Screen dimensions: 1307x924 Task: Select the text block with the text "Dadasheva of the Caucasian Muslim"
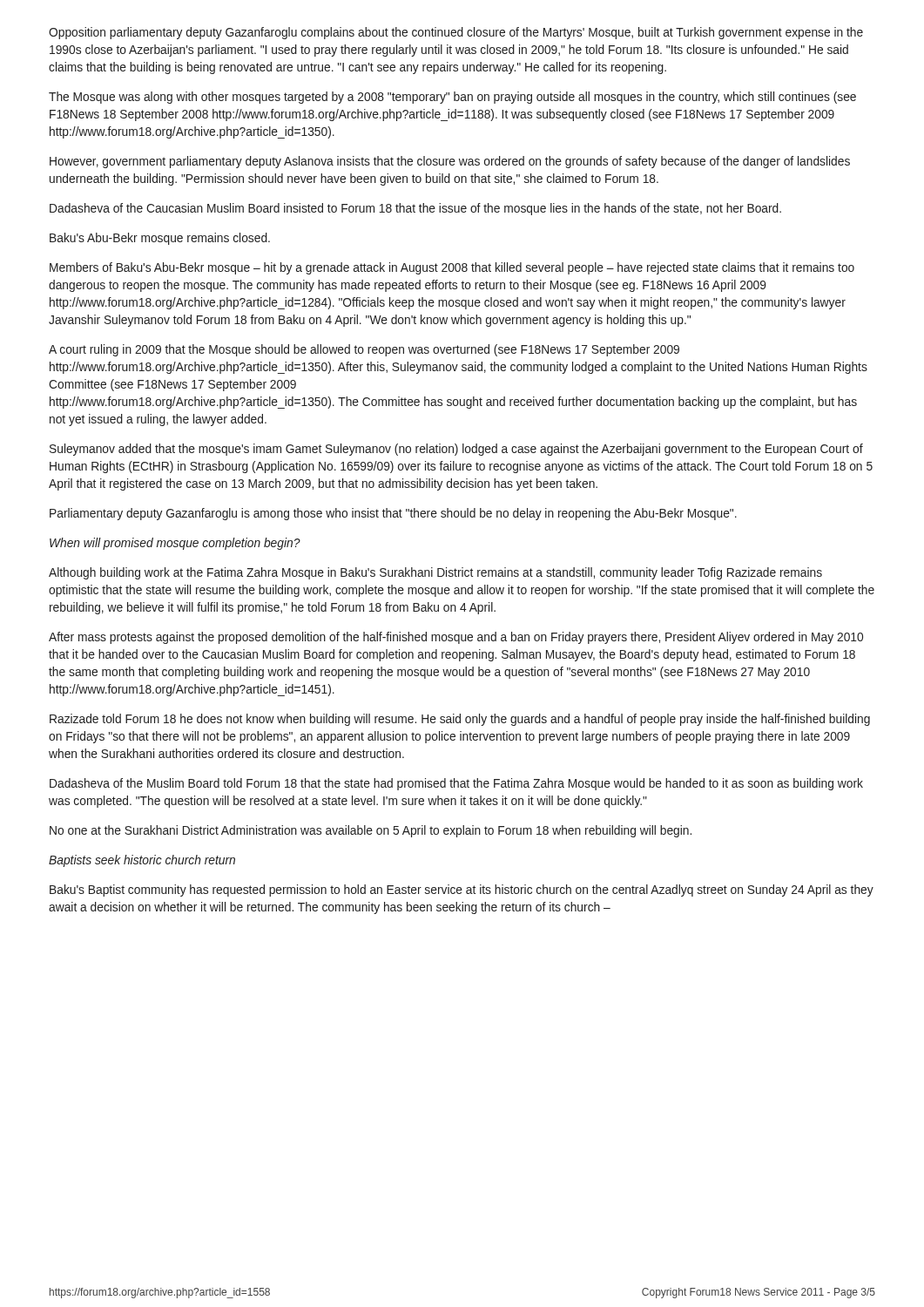tap(415, 209)
